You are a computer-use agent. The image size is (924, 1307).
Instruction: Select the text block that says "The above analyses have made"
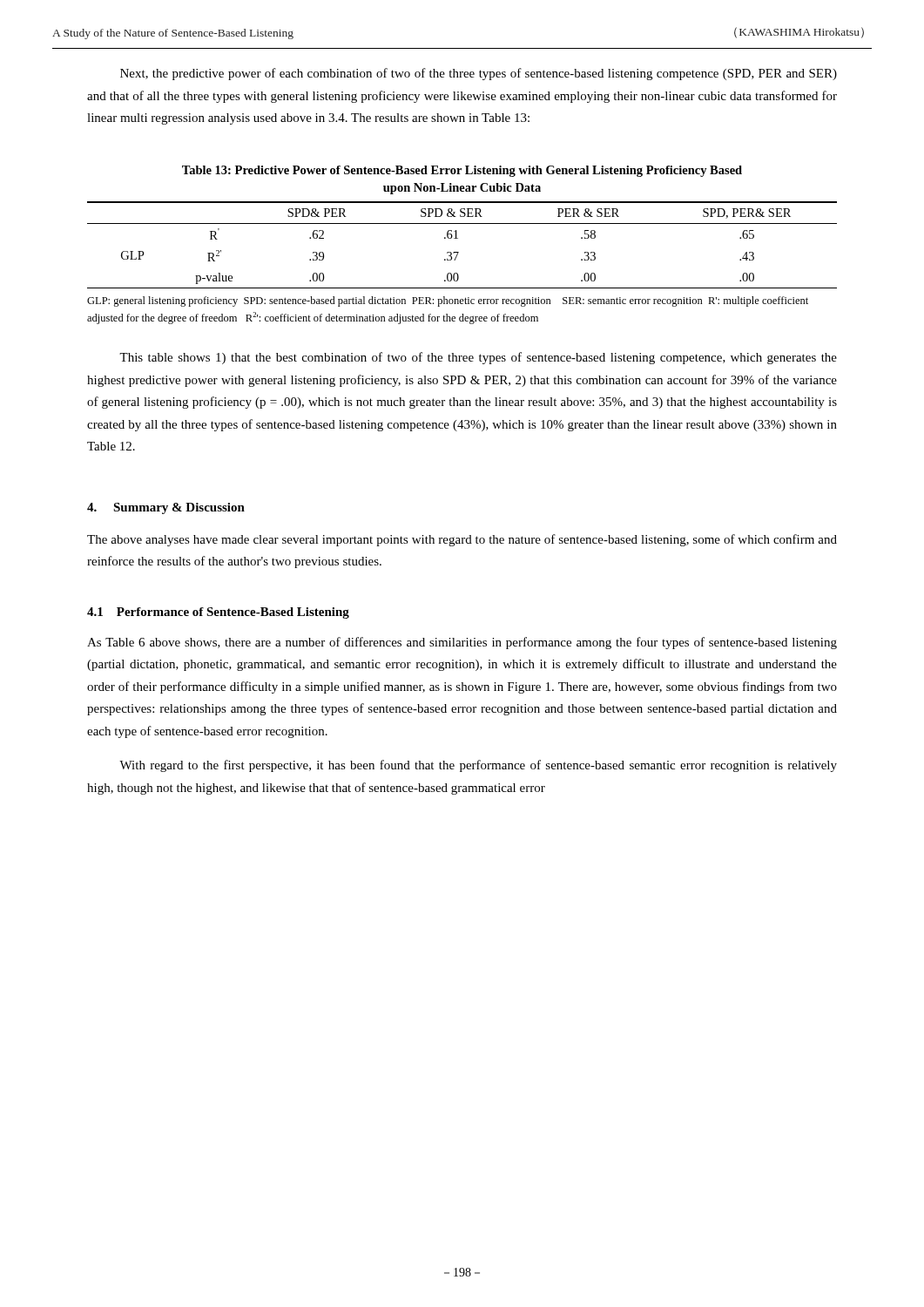pyautogui.click(x=462, y=550)
